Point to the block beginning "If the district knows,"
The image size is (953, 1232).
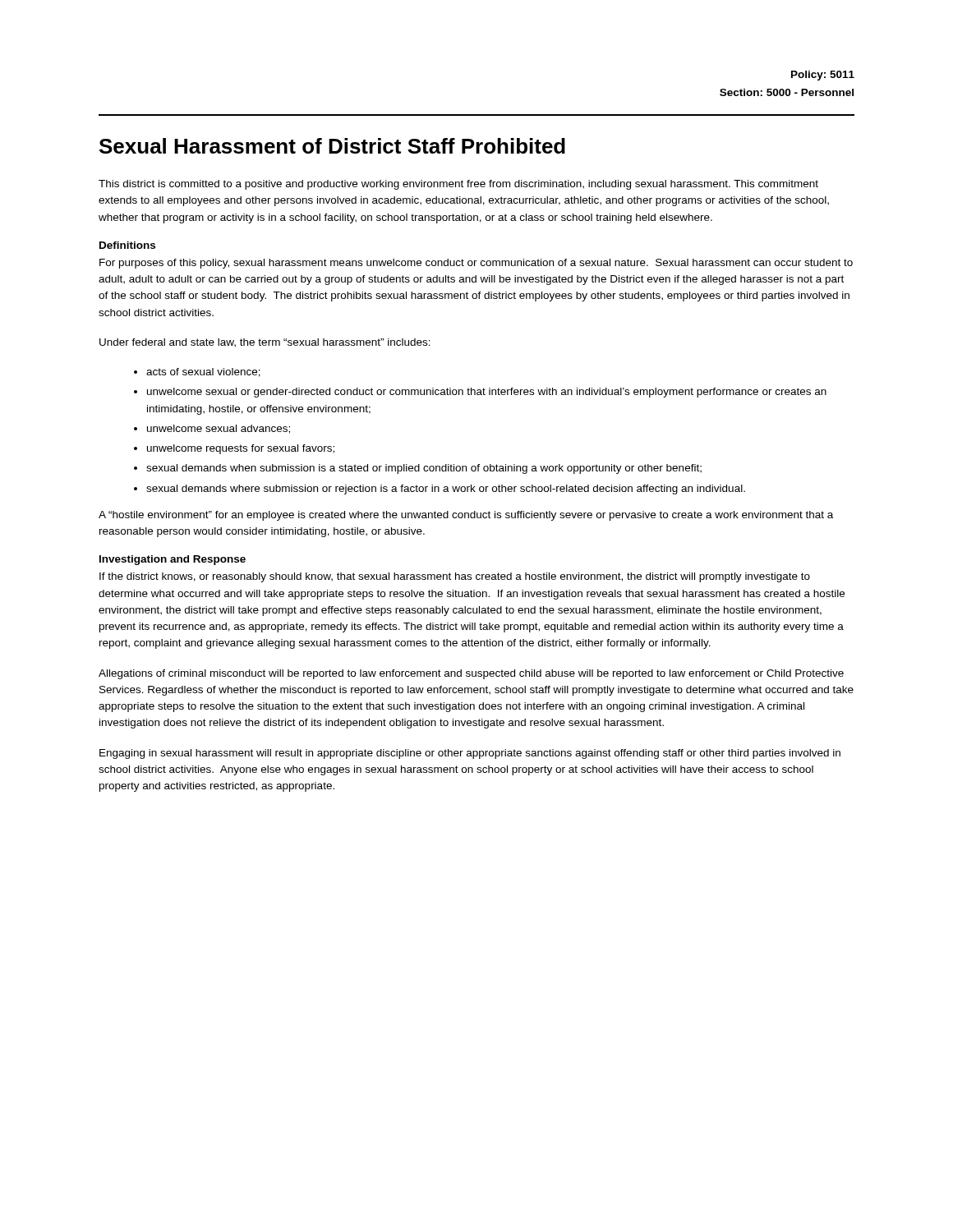coord(472,610)
